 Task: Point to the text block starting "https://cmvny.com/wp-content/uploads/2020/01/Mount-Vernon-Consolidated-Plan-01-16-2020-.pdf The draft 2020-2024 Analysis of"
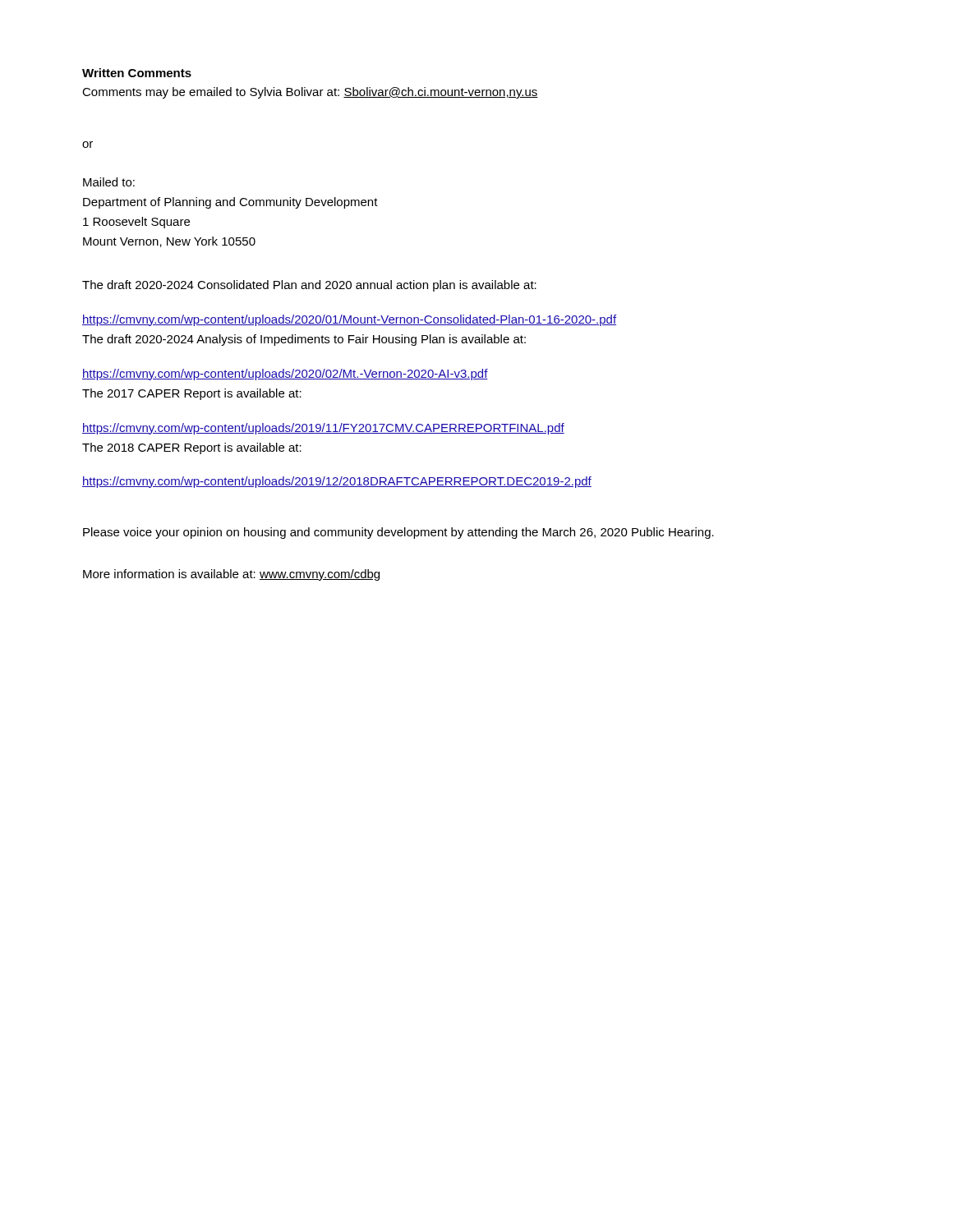click(349, 329)
